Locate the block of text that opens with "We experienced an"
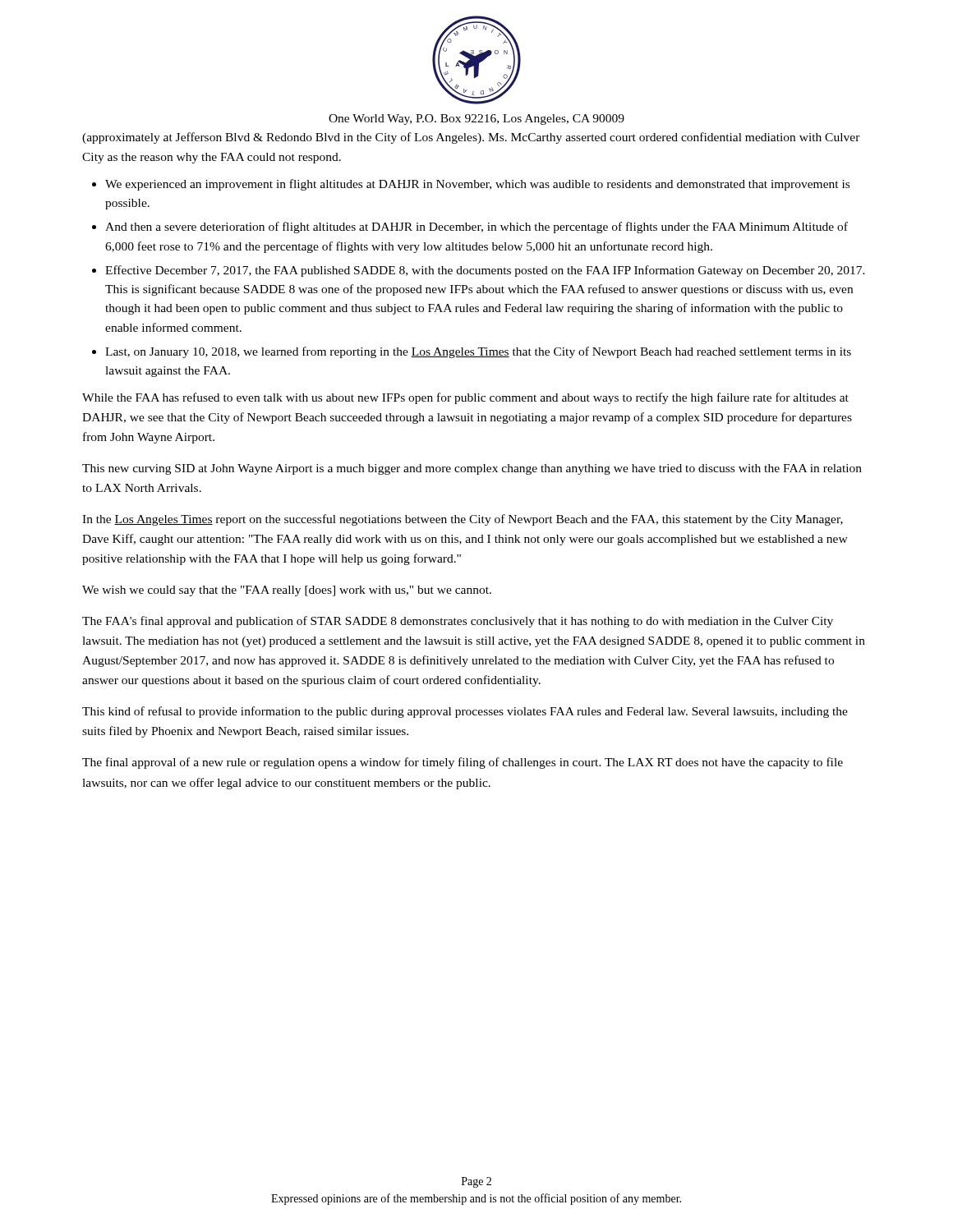Image resolution: width=953 pixels, height=1232 pixels. (x=478, y=193)
